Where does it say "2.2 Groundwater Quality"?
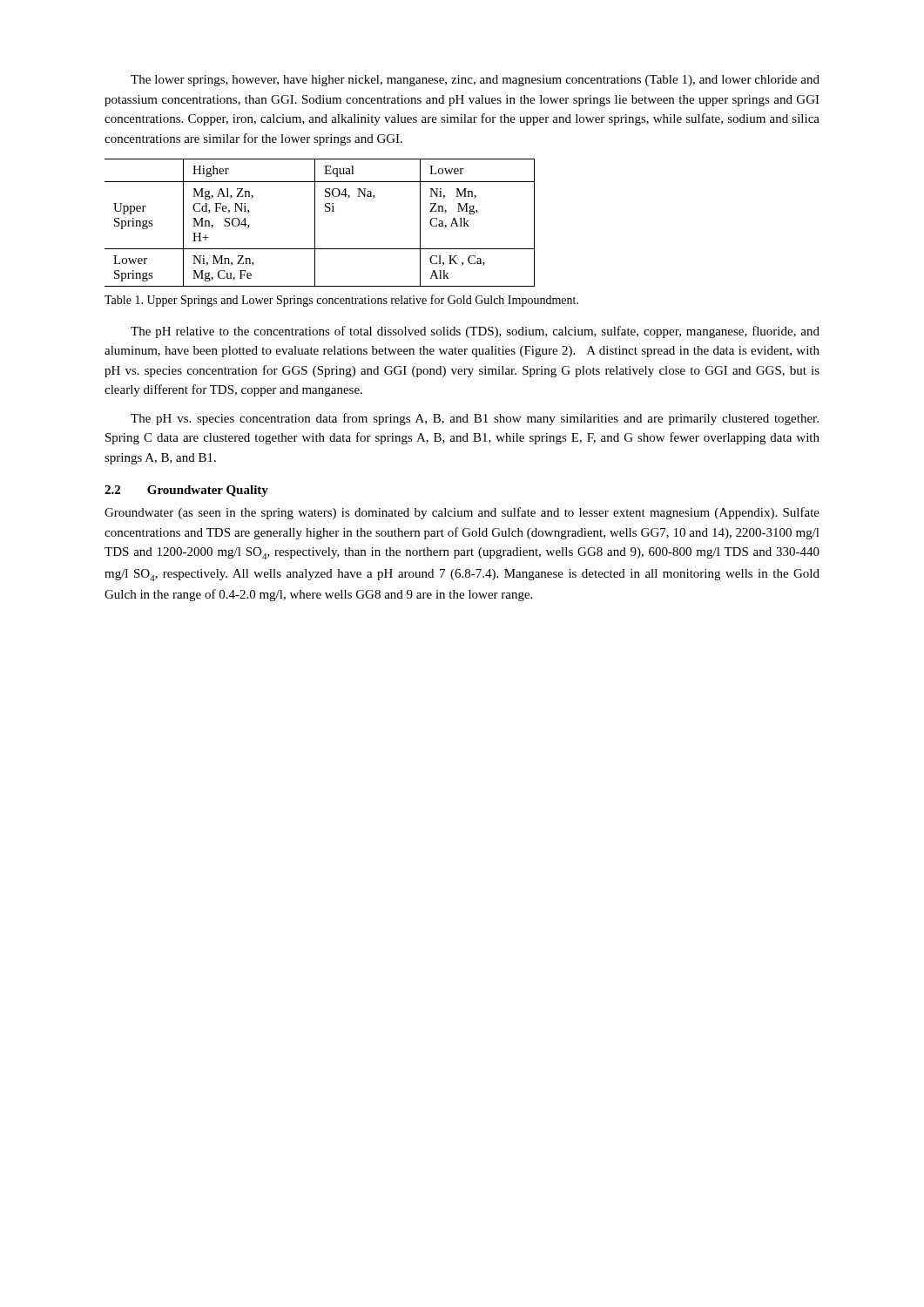 click(186, 490)
